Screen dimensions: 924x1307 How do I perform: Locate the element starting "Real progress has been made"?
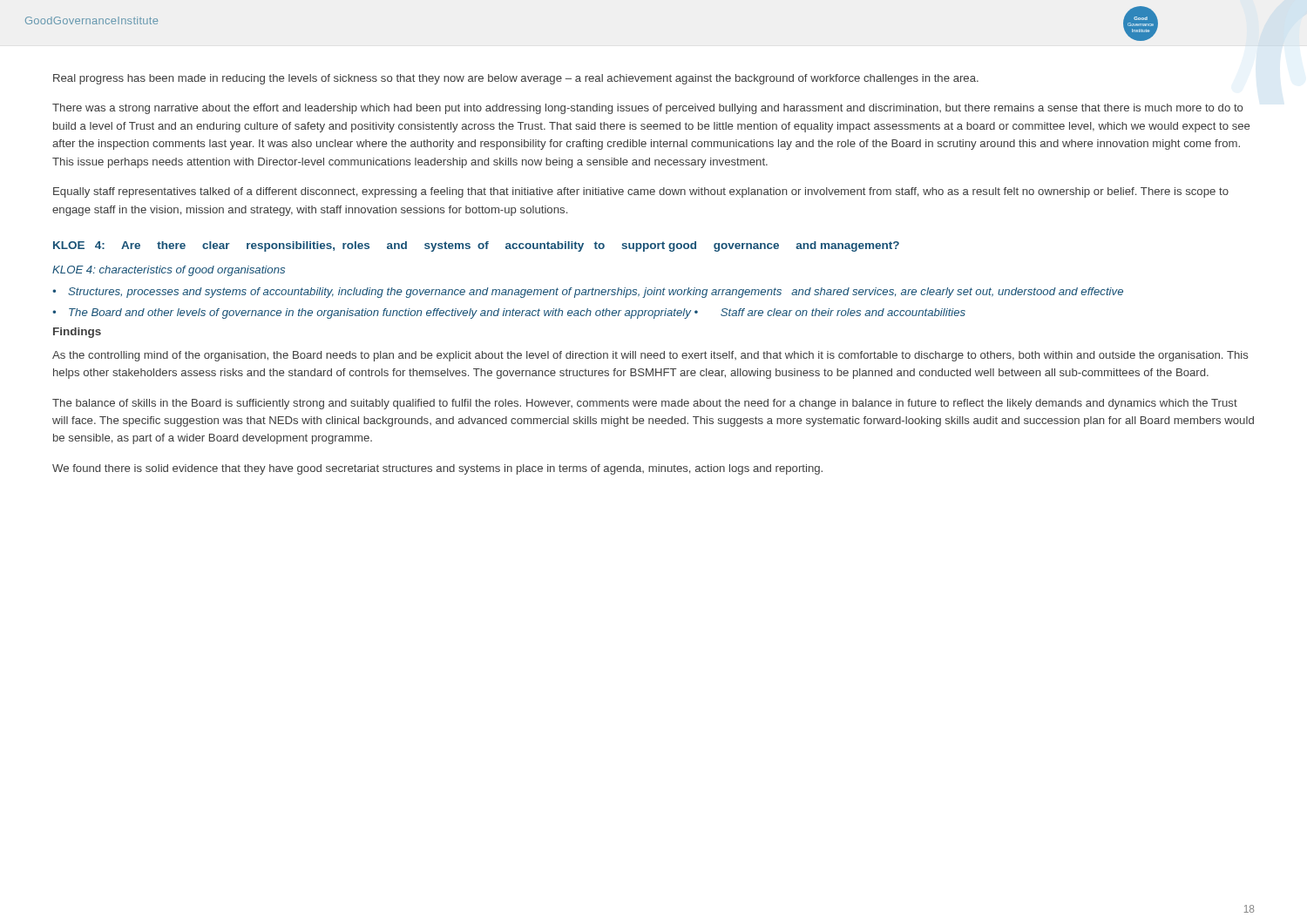point(516,78)
